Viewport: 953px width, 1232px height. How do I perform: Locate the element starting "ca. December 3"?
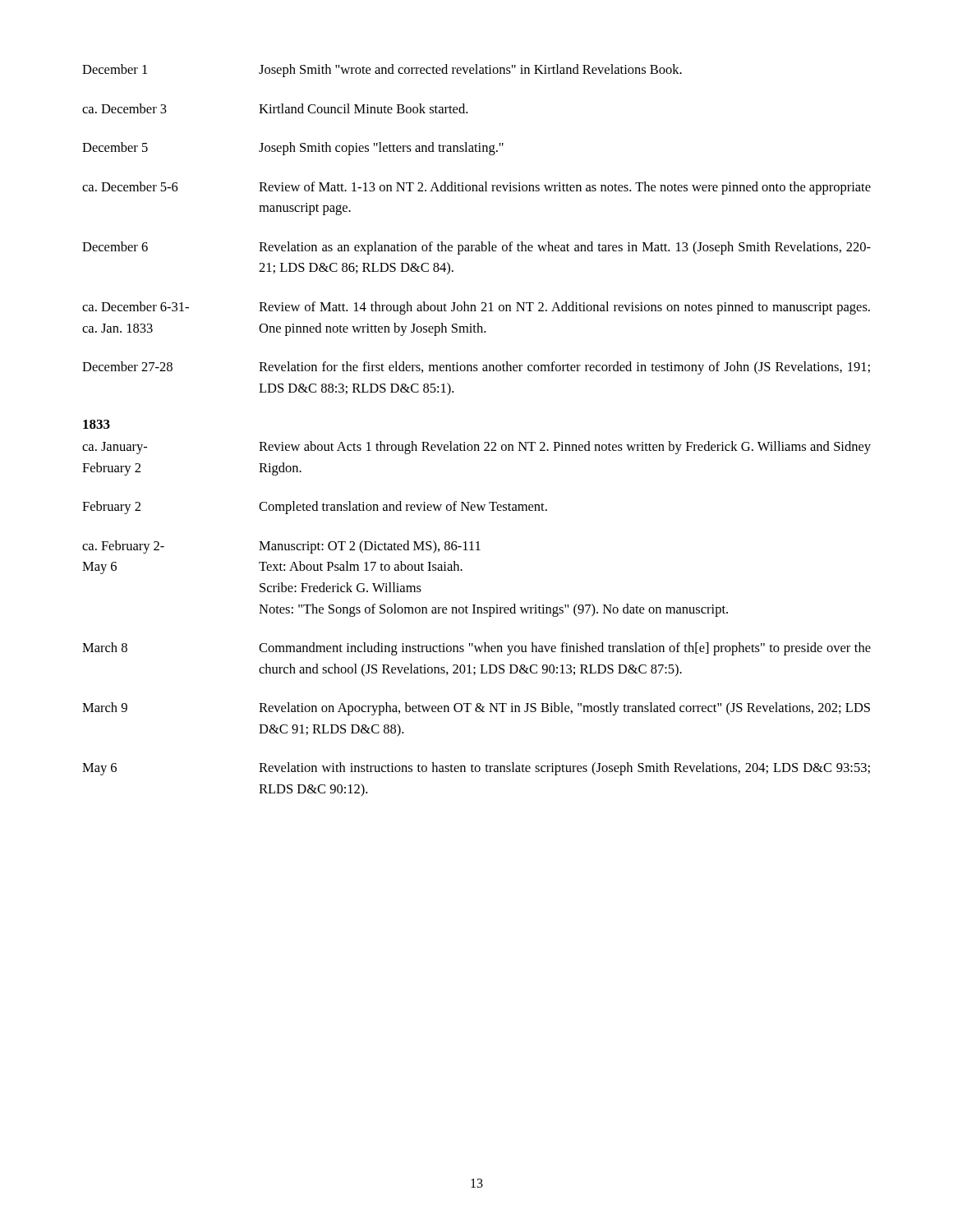(476, 109)
